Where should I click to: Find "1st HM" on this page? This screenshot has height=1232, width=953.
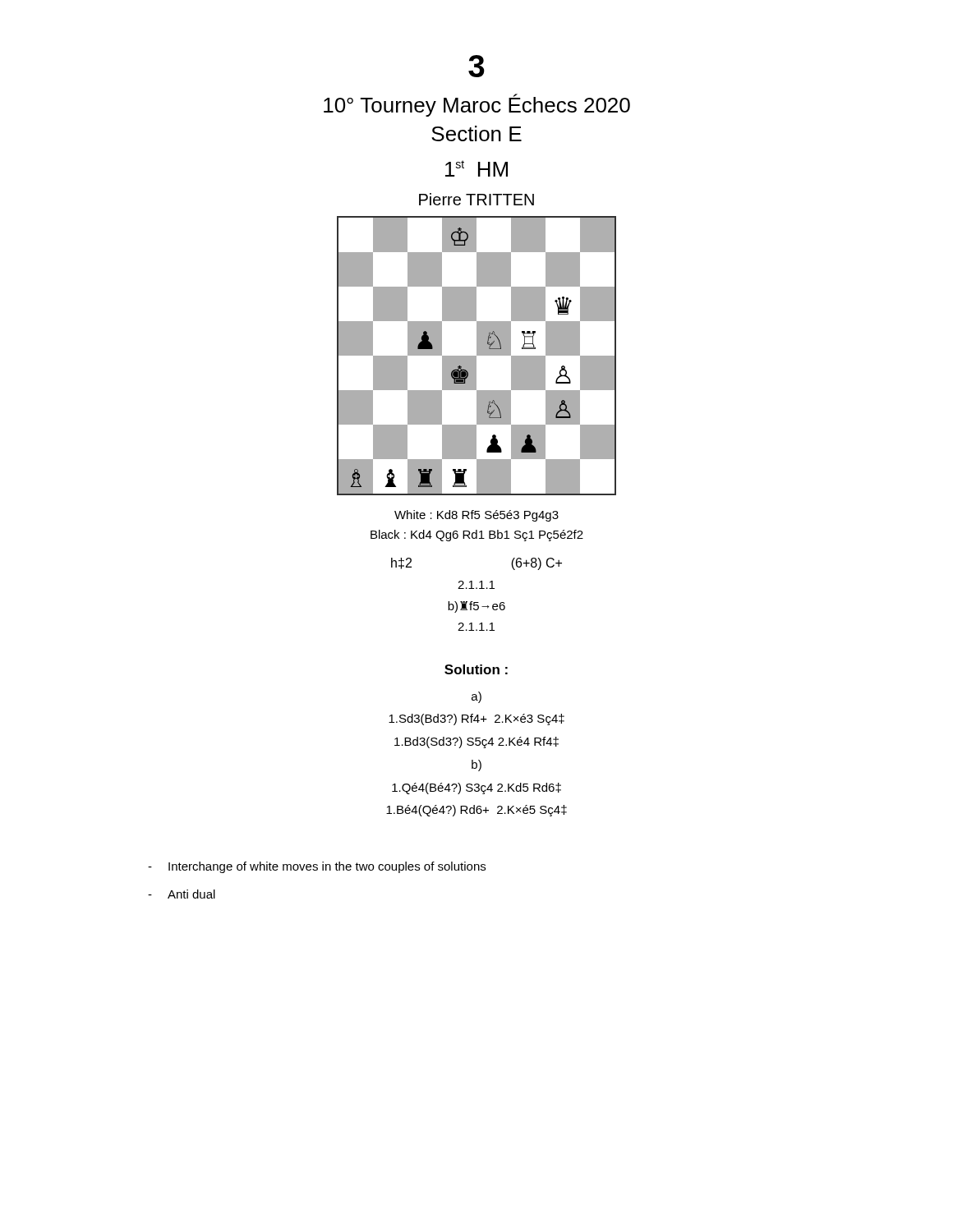pyautogui.click(x=476, y=169)
